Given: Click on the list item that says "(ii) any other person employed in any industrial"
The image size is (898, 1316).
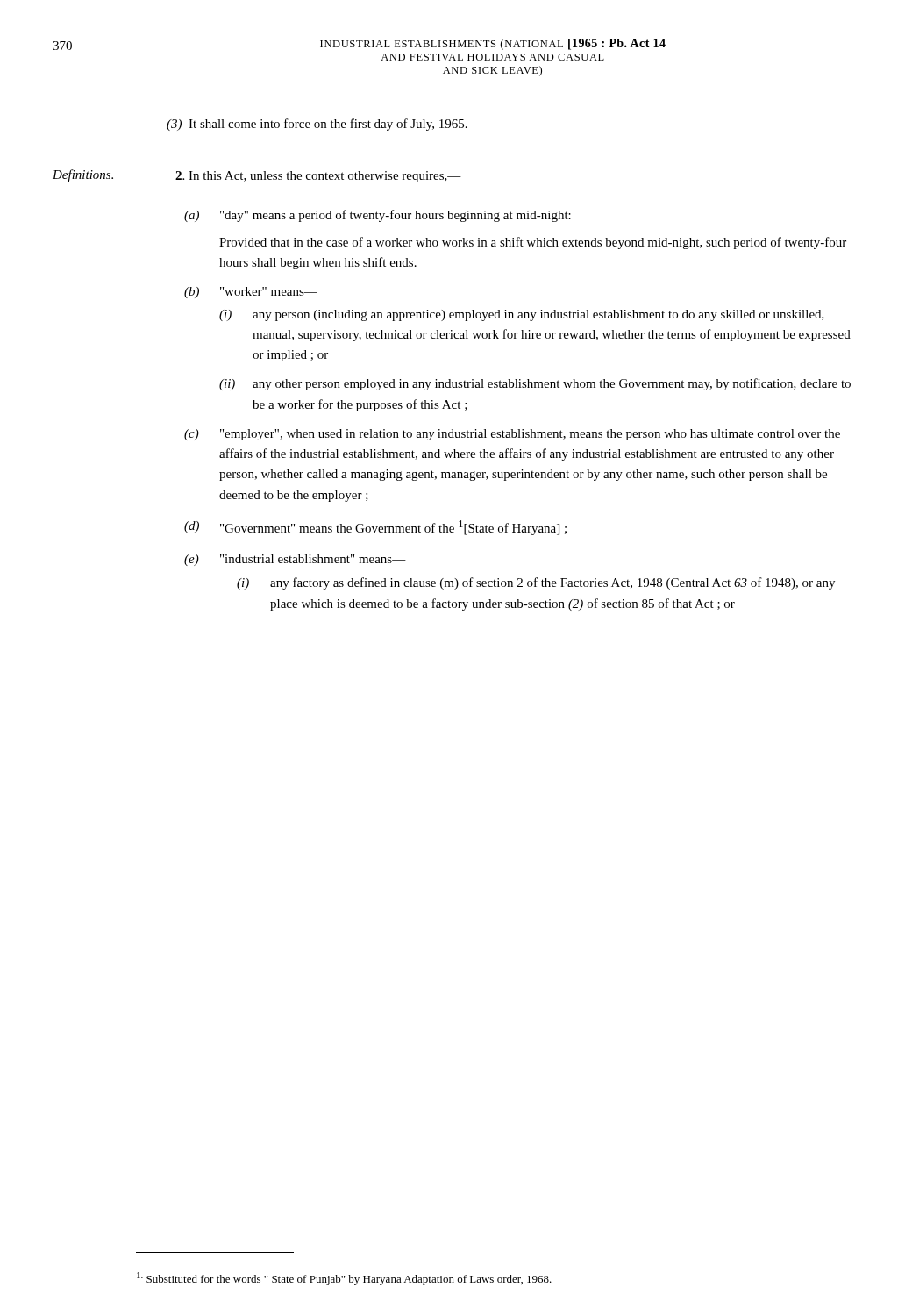Looking at the screenshot, I should tap(537, 394).
